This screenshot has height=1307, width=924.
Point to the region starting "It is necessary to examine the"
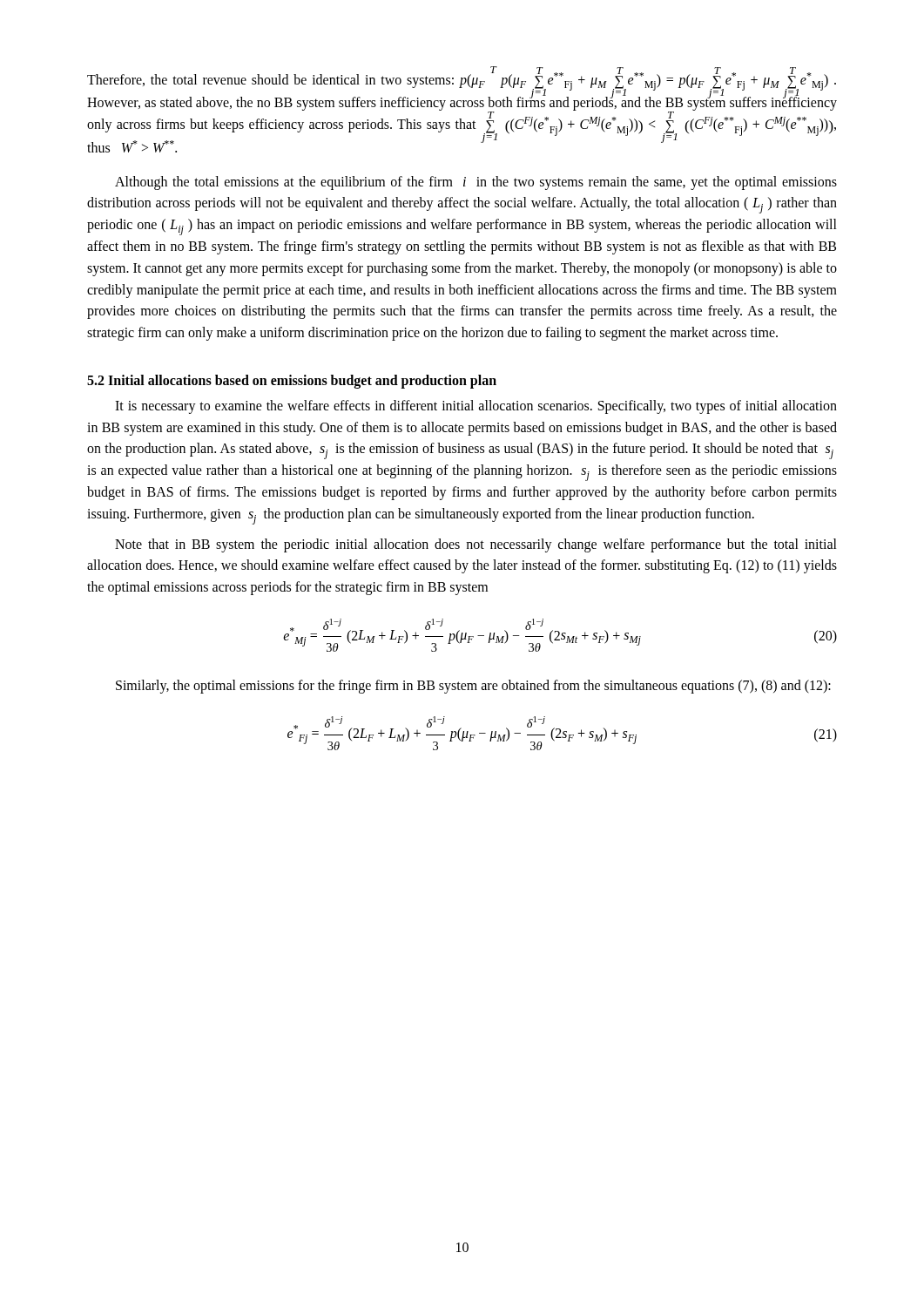[462, 461]
